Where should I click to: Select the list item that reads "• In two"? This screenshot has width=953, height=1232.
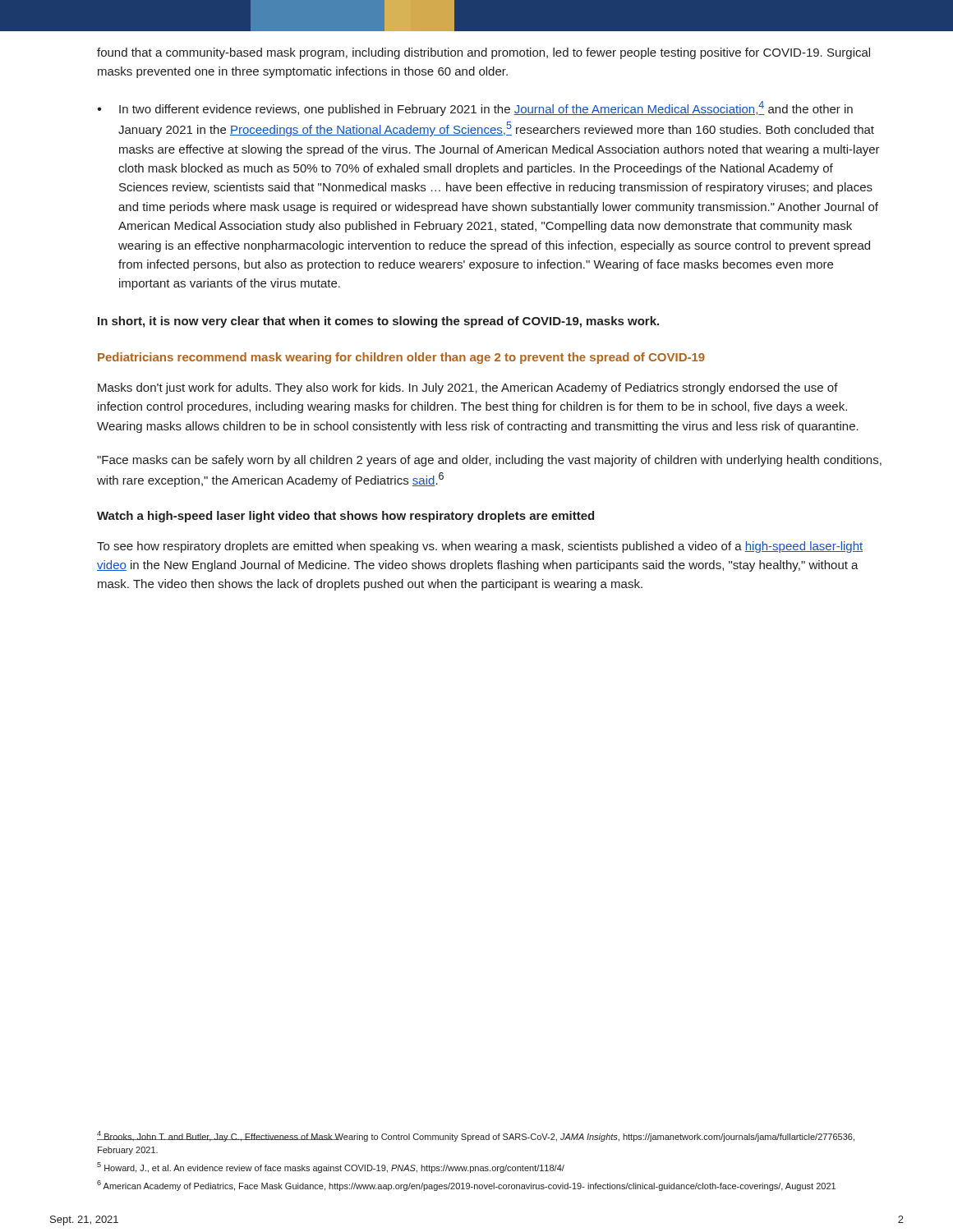click(x=491, y=195)
